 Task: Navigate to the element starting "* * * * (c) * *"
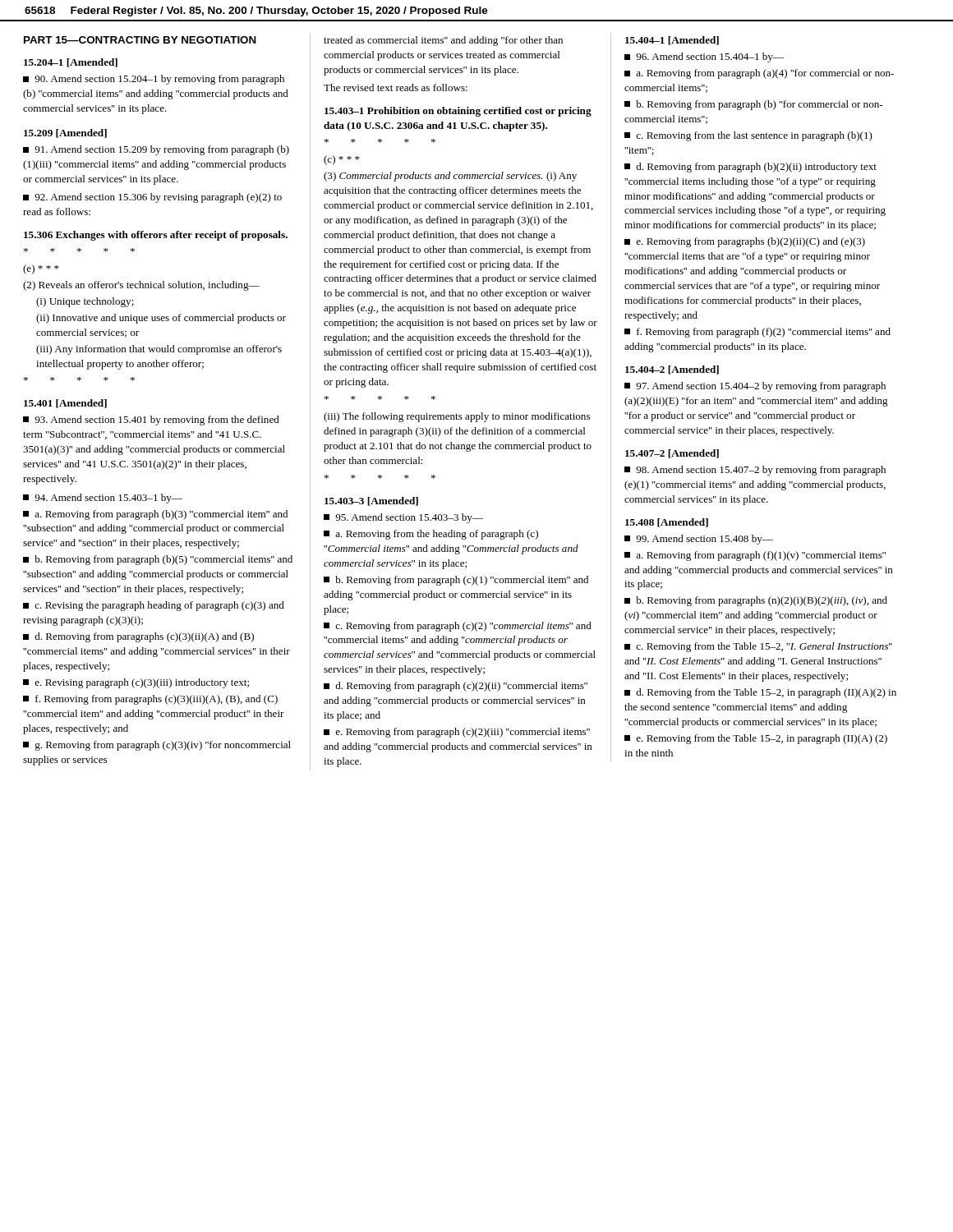point(460,310)
